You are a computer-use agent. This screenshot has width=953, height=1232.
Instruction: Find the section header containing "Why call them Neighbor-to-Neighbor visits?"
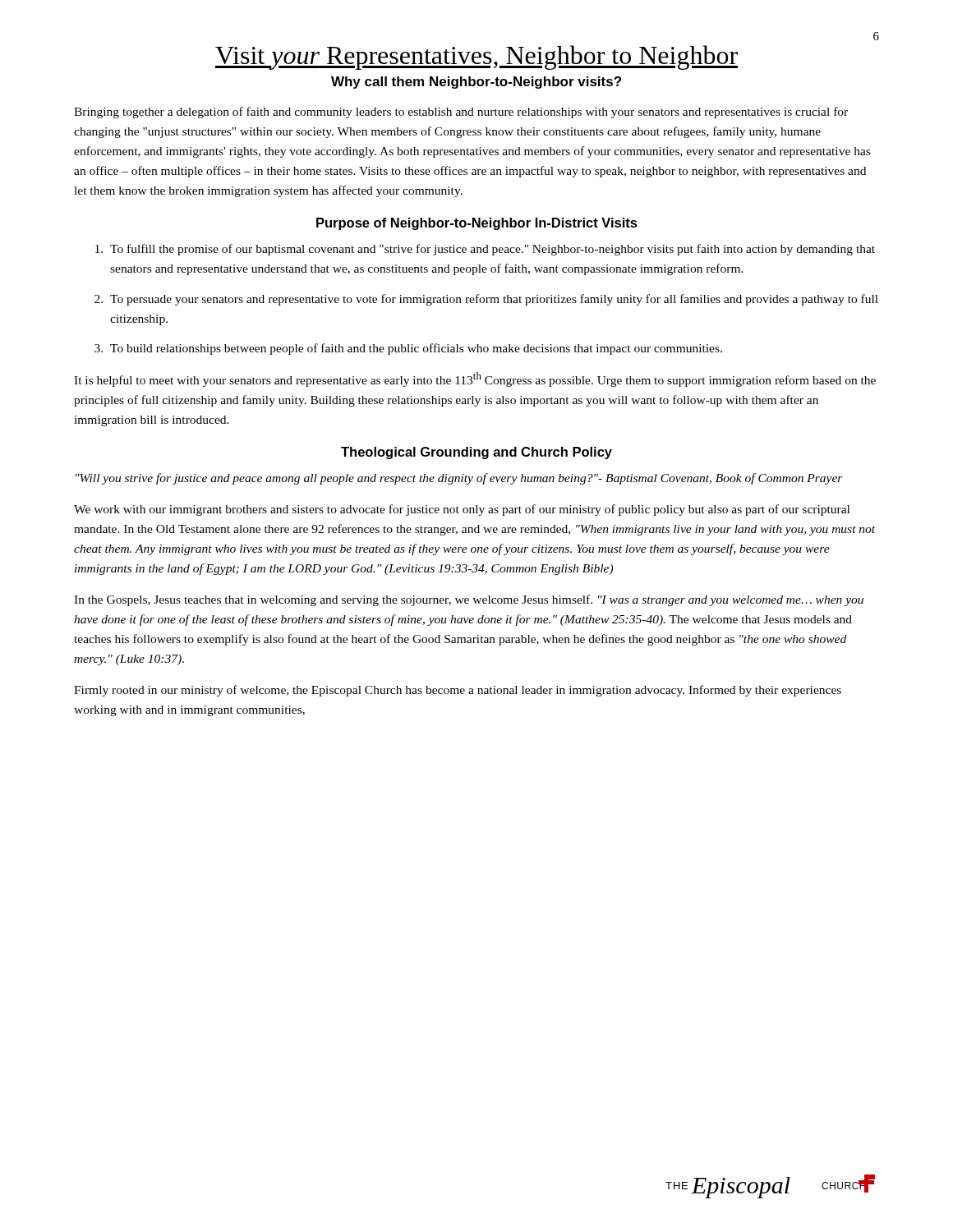pyautogui.click(x=476, y=82)
